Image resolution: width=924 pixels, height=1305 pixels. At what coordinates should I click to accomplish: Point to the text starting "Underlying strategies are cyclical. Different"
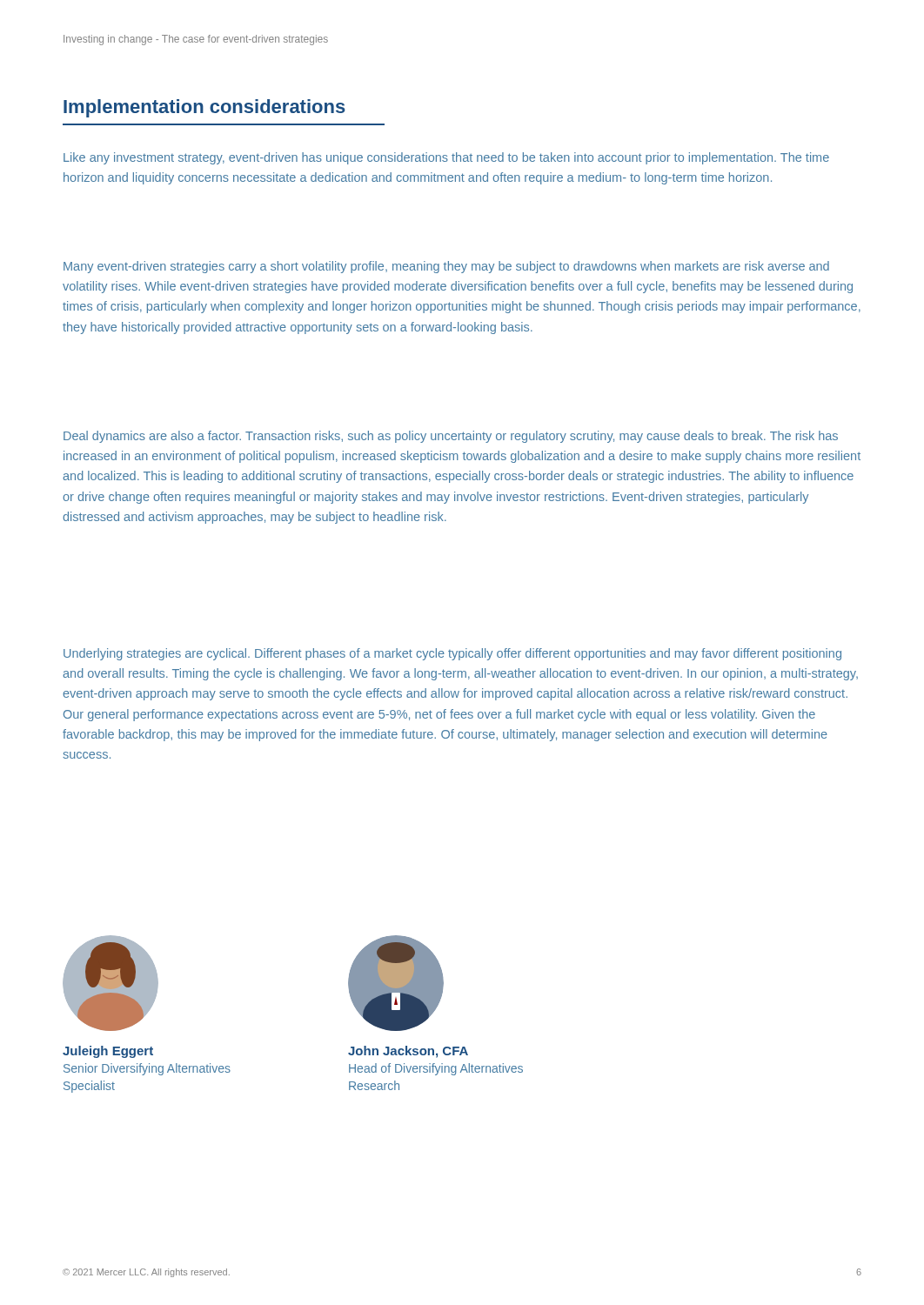pyautogui.click(x=461, y=704)
